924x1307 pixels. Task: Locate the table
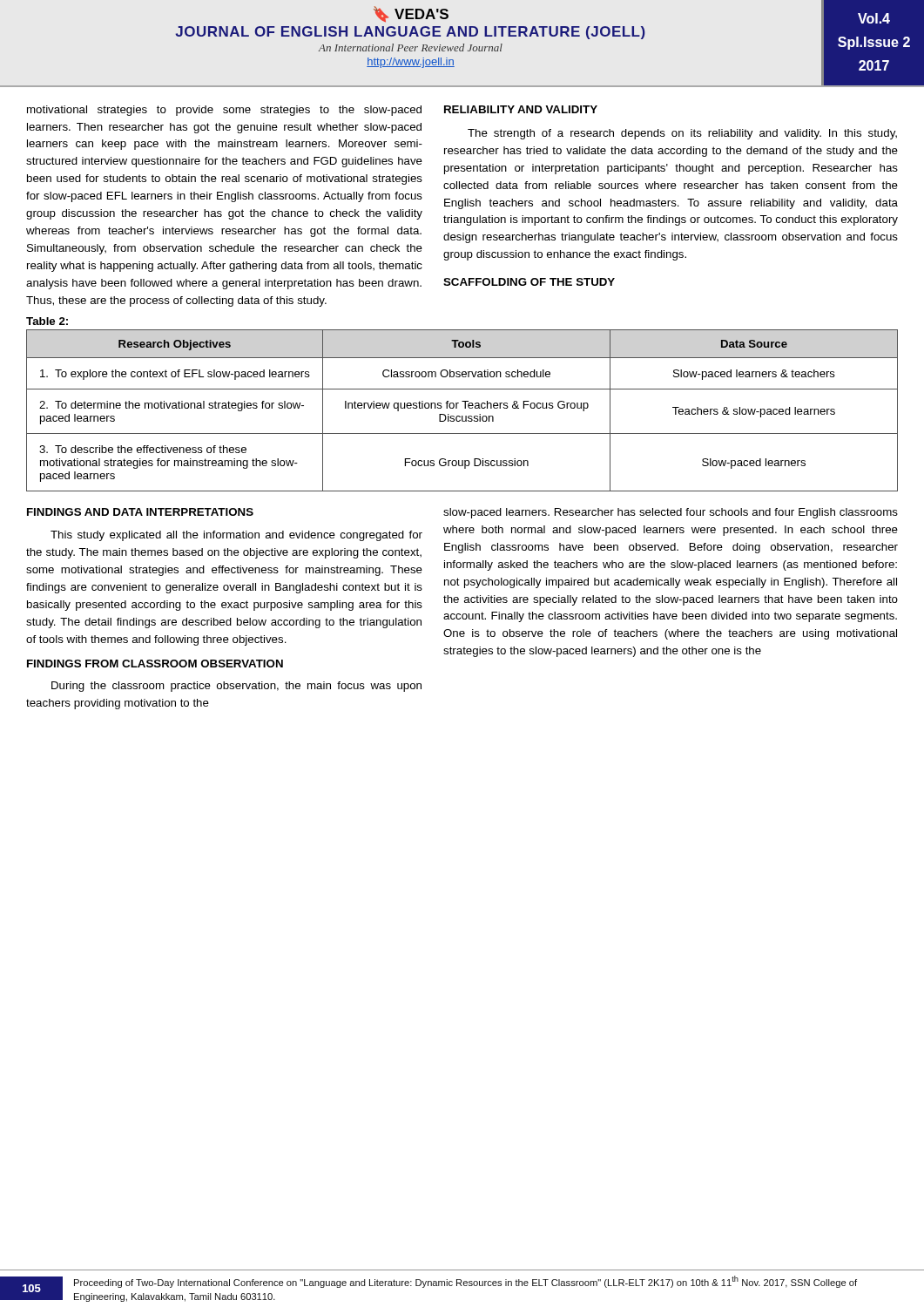coord(462,410)
